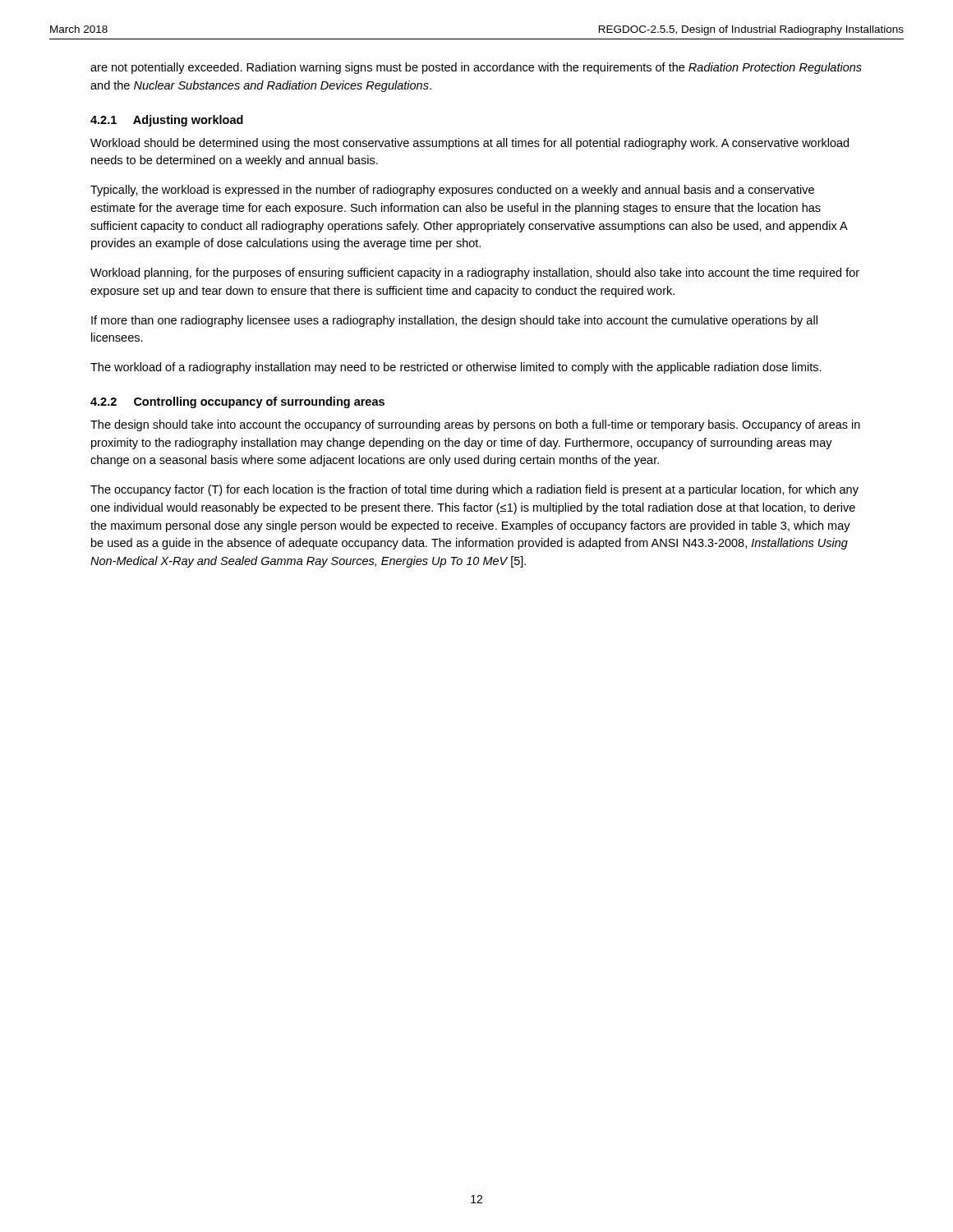
Task: Point to the element starting "are not potentially exceeded. Radiation warning signs"
Action: (x=476, y=76)
